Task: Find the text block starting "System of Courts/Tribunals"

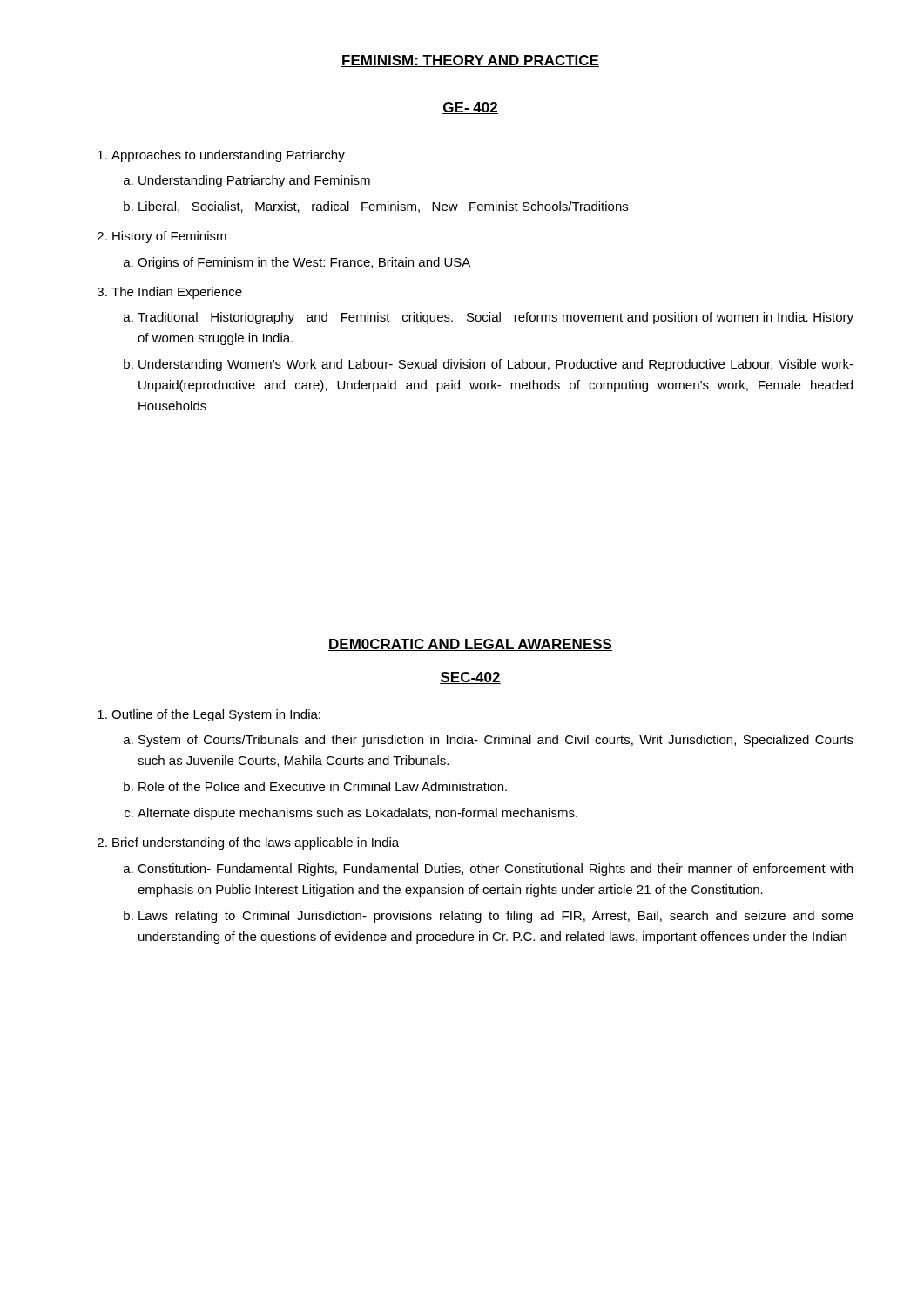Action: click(496, 750)
